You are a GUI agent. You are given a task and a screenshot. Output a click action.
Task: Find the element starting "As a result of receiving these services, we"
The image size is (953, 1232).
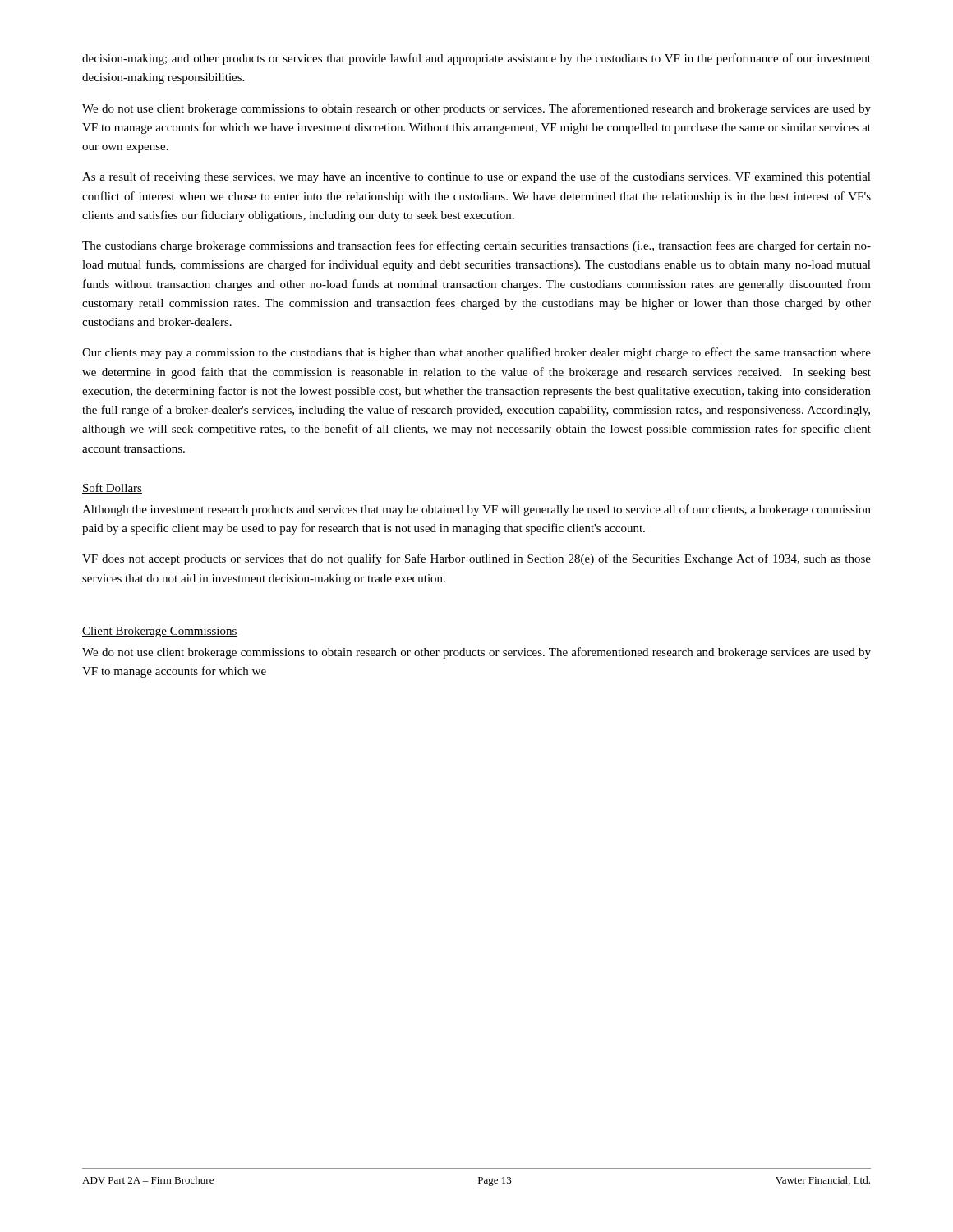click(476, 196)
